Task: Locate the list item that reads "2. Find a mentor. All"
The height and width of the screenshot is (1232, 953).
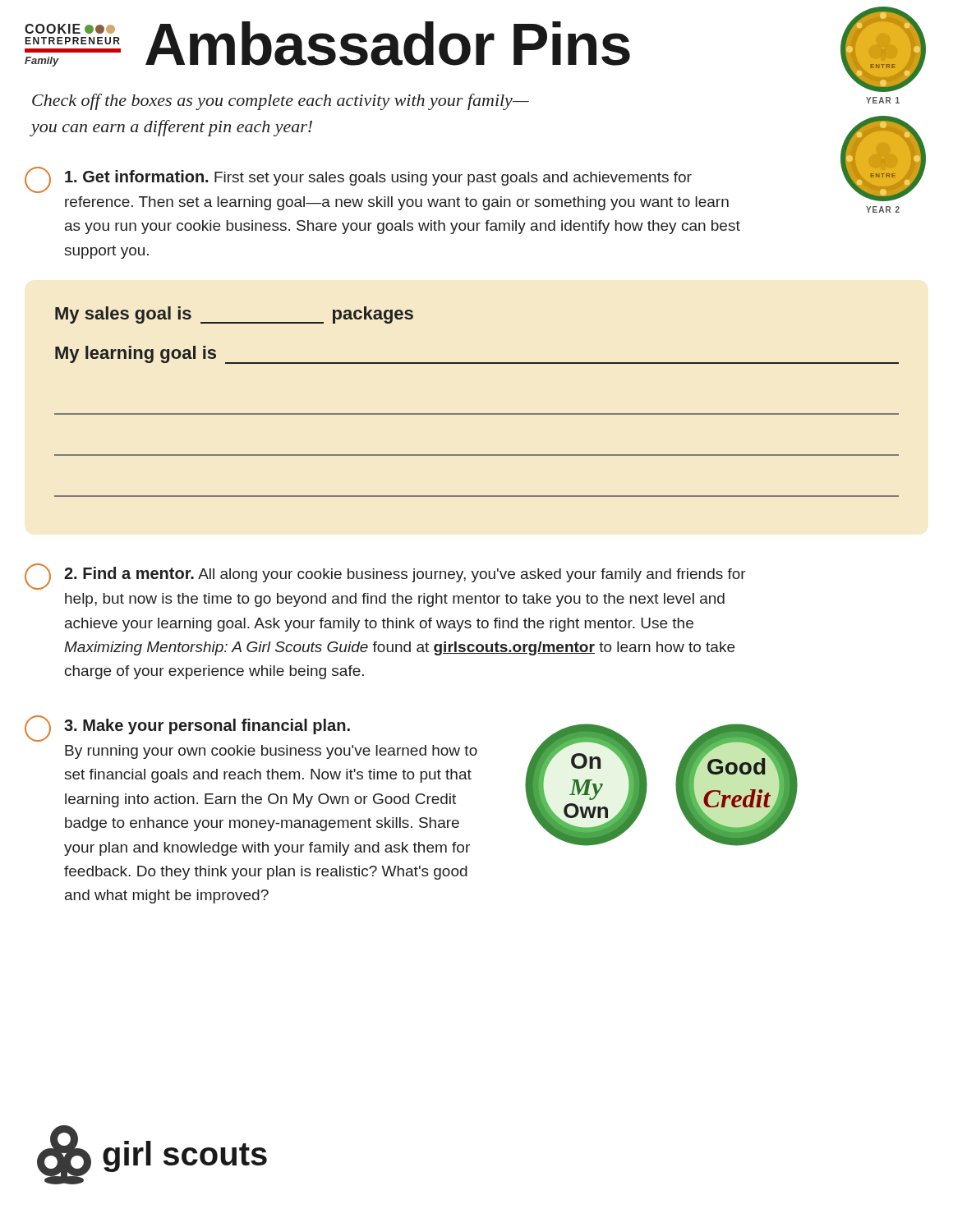Action: 394,622
